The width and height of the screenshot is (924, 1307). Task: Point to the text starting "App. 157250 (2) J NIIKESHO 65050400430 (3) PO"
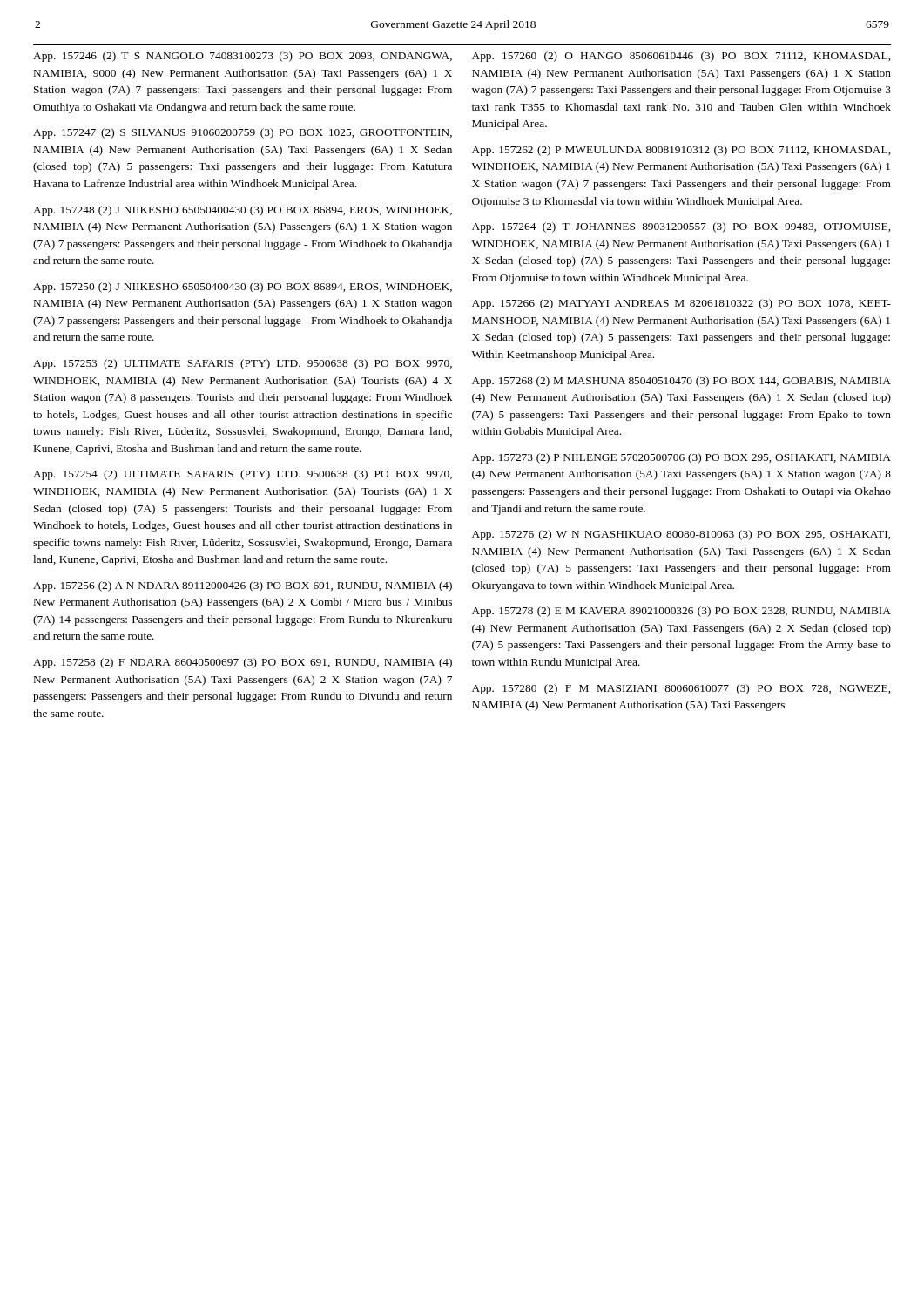point(243,312)
